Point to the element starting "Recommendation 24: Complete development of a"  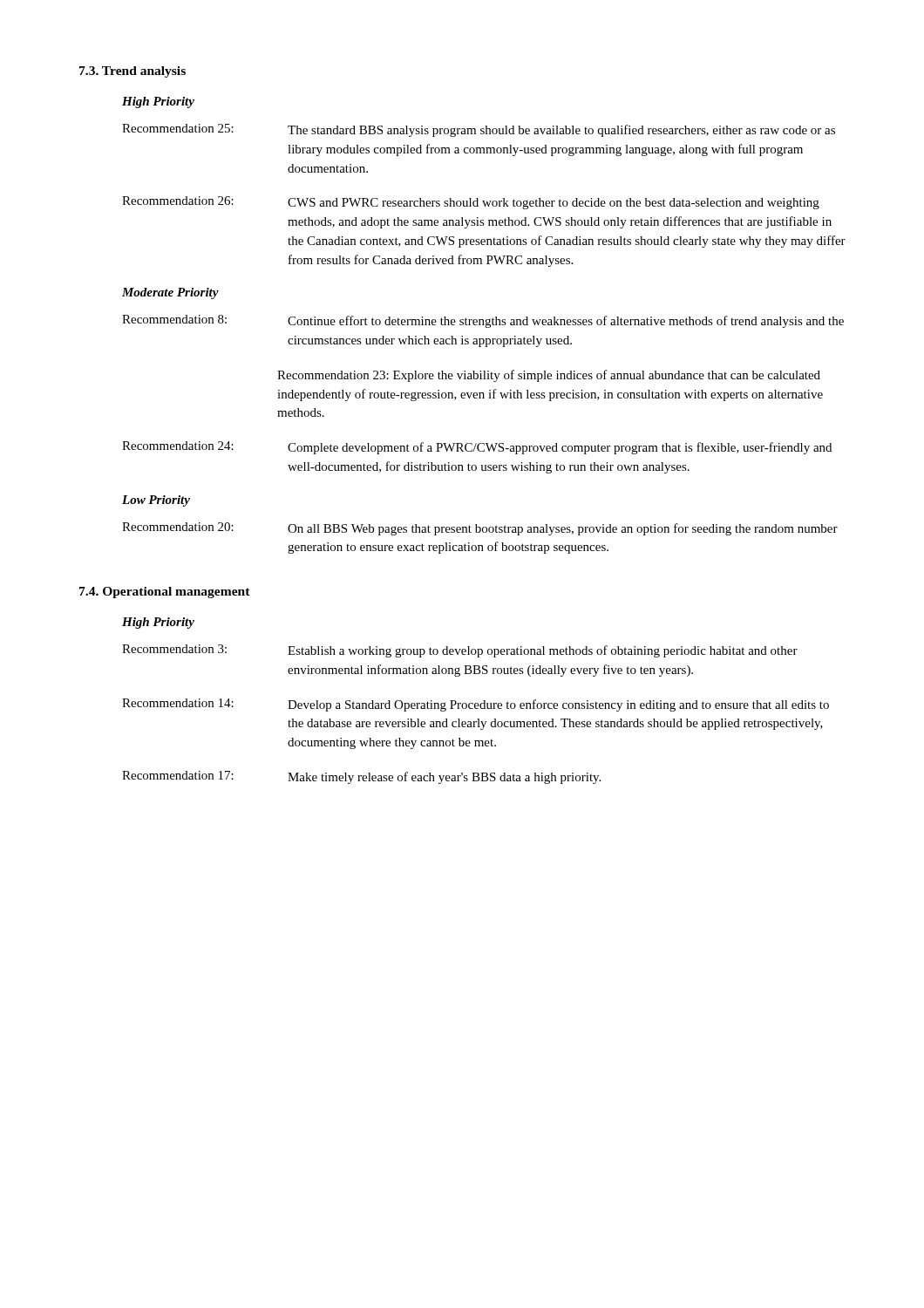(484, 458)
